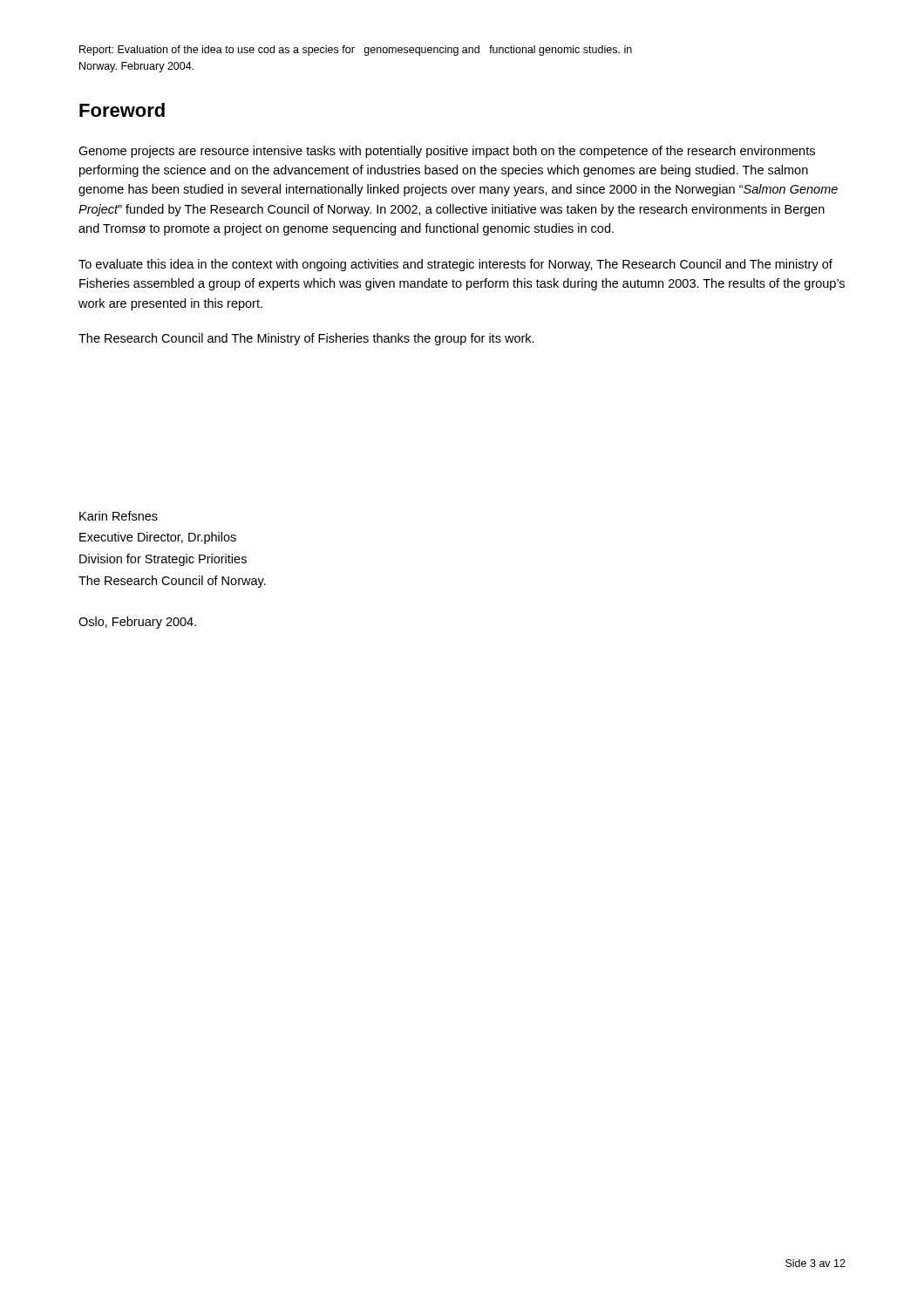
Task: Locate the block of text that opens with "To evaluate this idea in"
Action: coord(462,284)
